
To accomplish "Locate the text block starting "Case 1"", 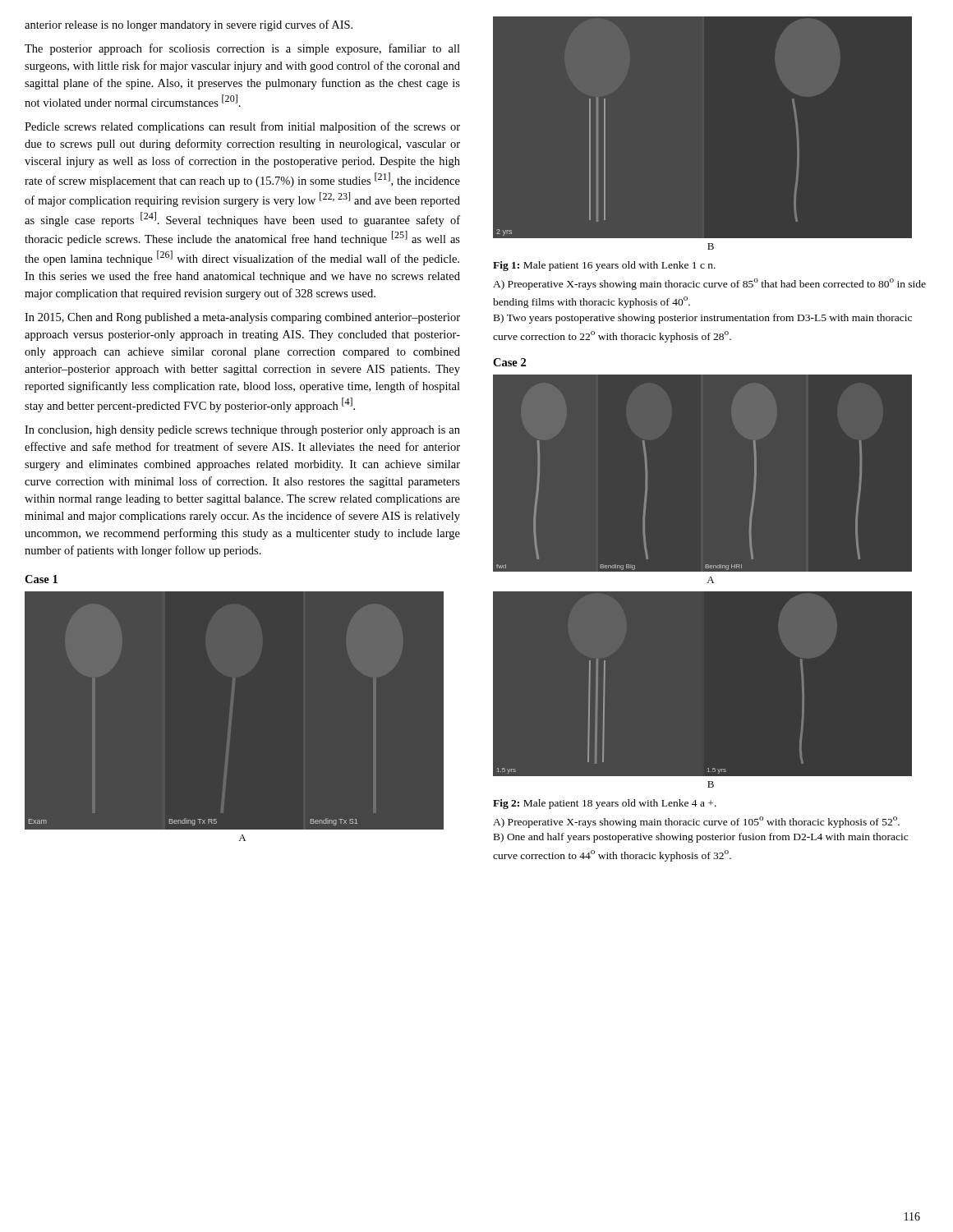I will [41, 579].
